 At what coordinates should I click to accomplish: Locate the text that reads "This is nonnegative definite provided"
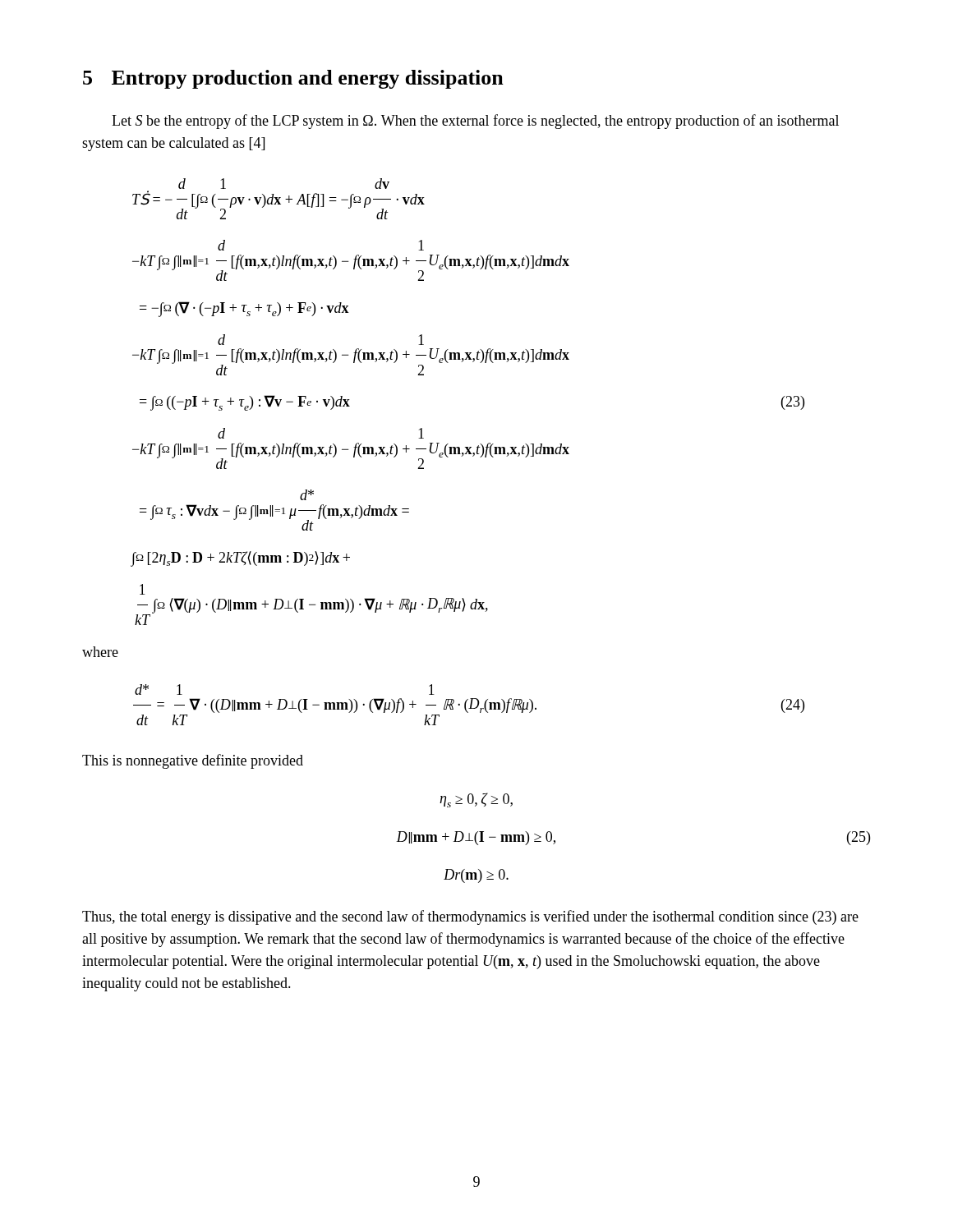tap(193, 761)
